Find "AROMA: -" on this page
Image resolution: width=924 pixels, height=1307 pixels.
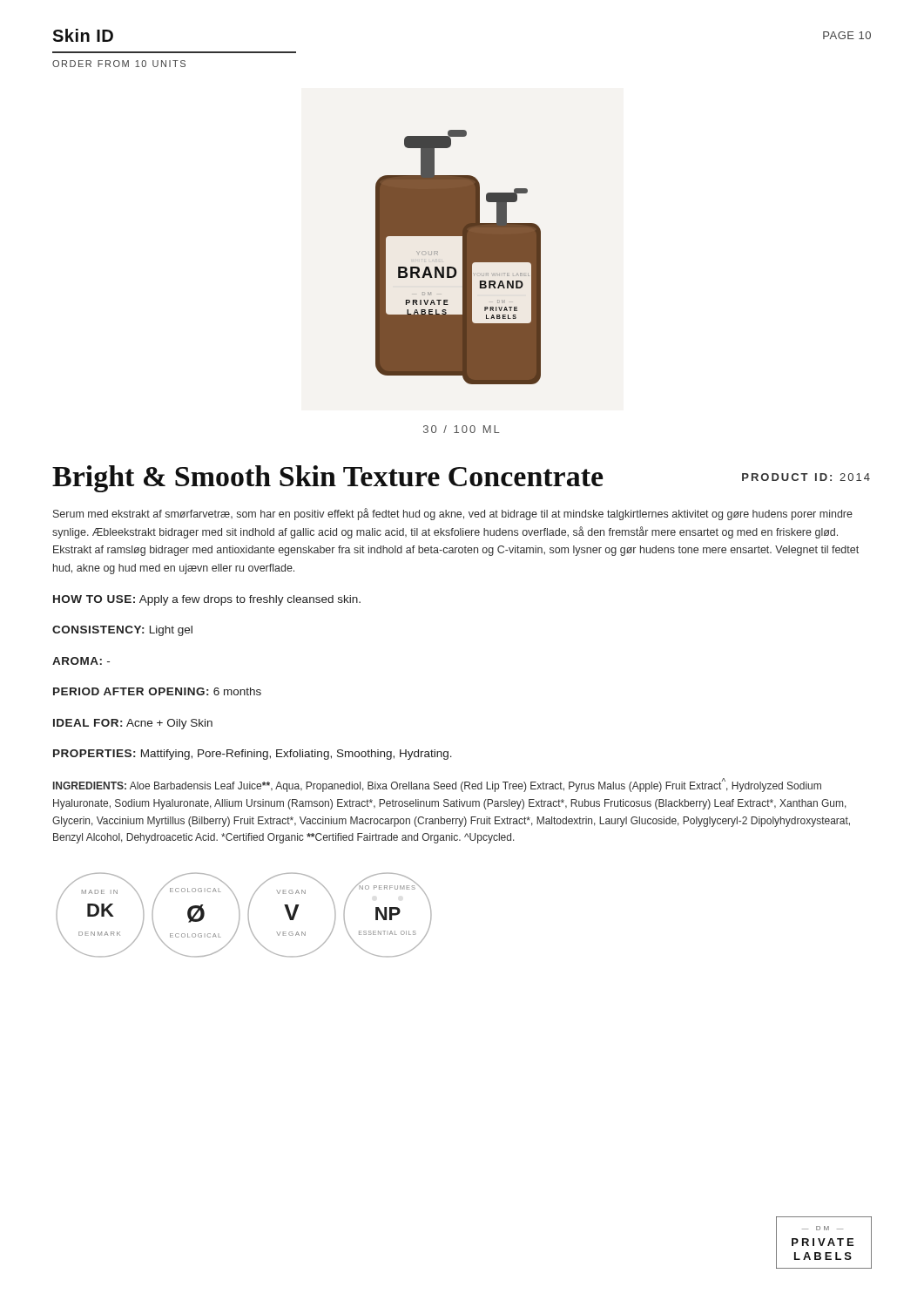pyautogui.click(x=81, y=661)
